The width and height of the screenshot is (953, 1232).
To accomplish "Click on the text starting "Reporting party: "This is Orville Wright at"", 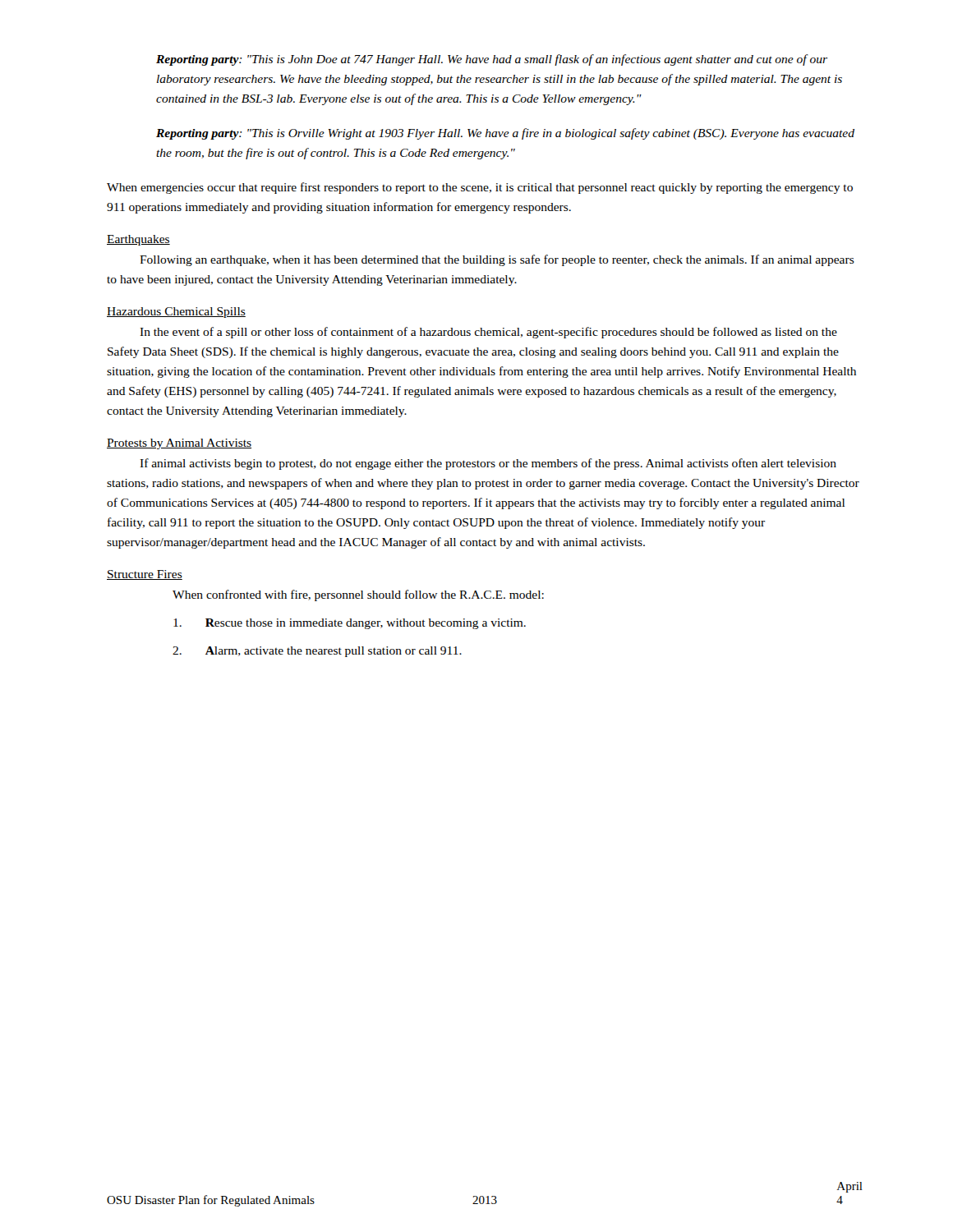I will [x=505, y=143].
